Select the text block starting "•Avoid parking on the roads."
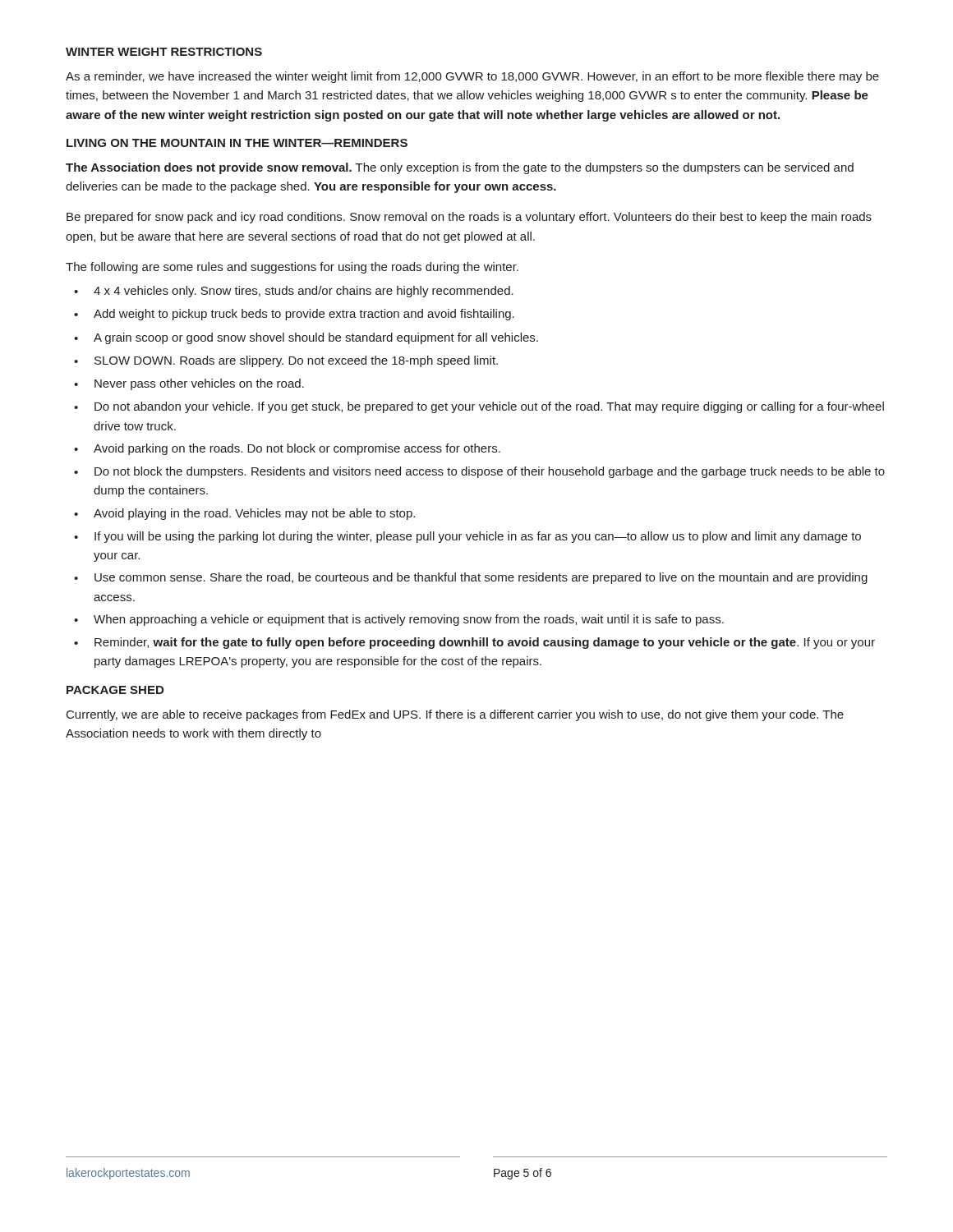953x1232 pixels. pyautogui.click(x=287, y=448)
